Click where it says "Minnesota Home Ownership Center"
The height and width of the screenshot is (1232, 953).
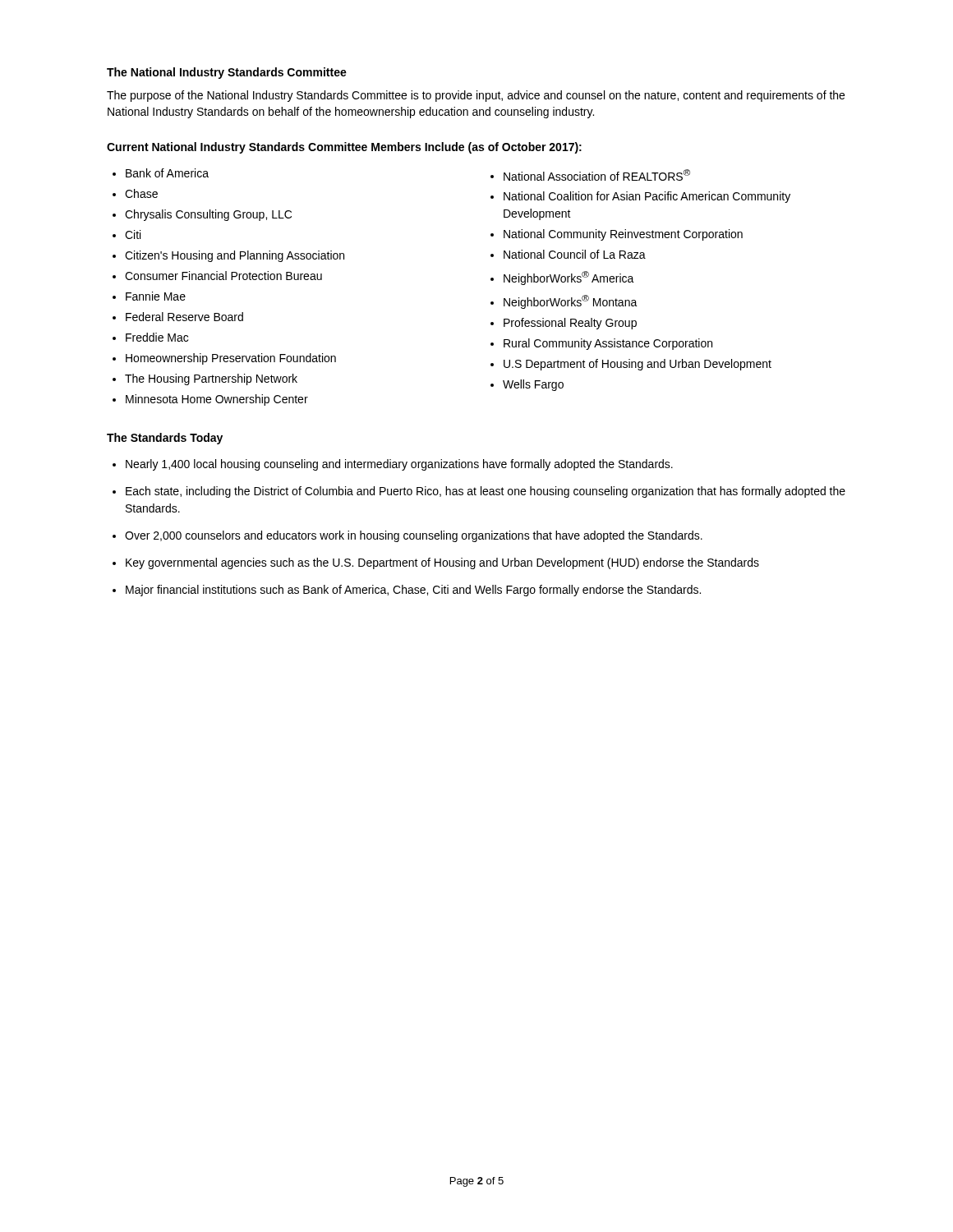tap(216, 399)
